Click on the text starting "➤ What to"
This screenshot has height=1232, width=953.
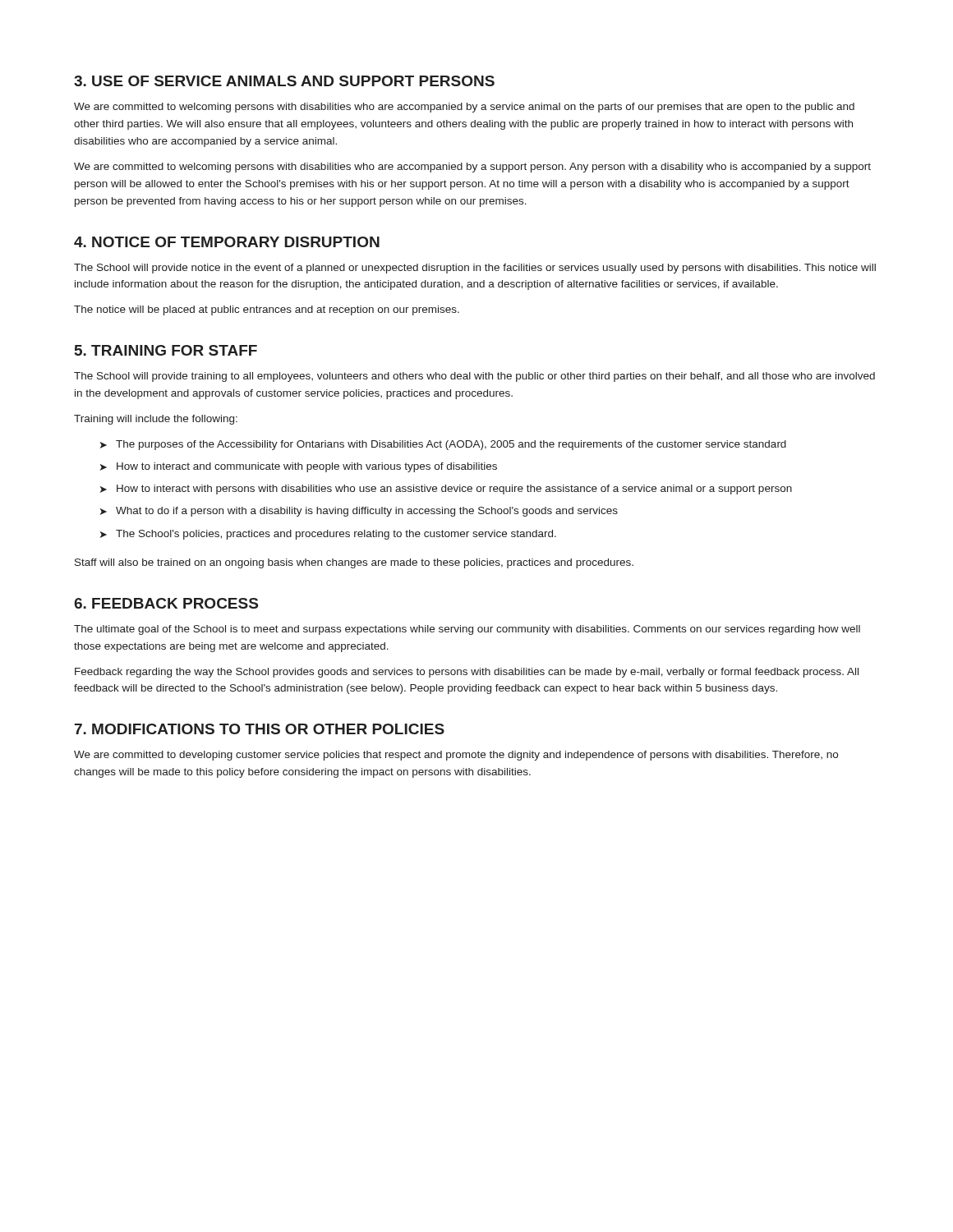489,512
